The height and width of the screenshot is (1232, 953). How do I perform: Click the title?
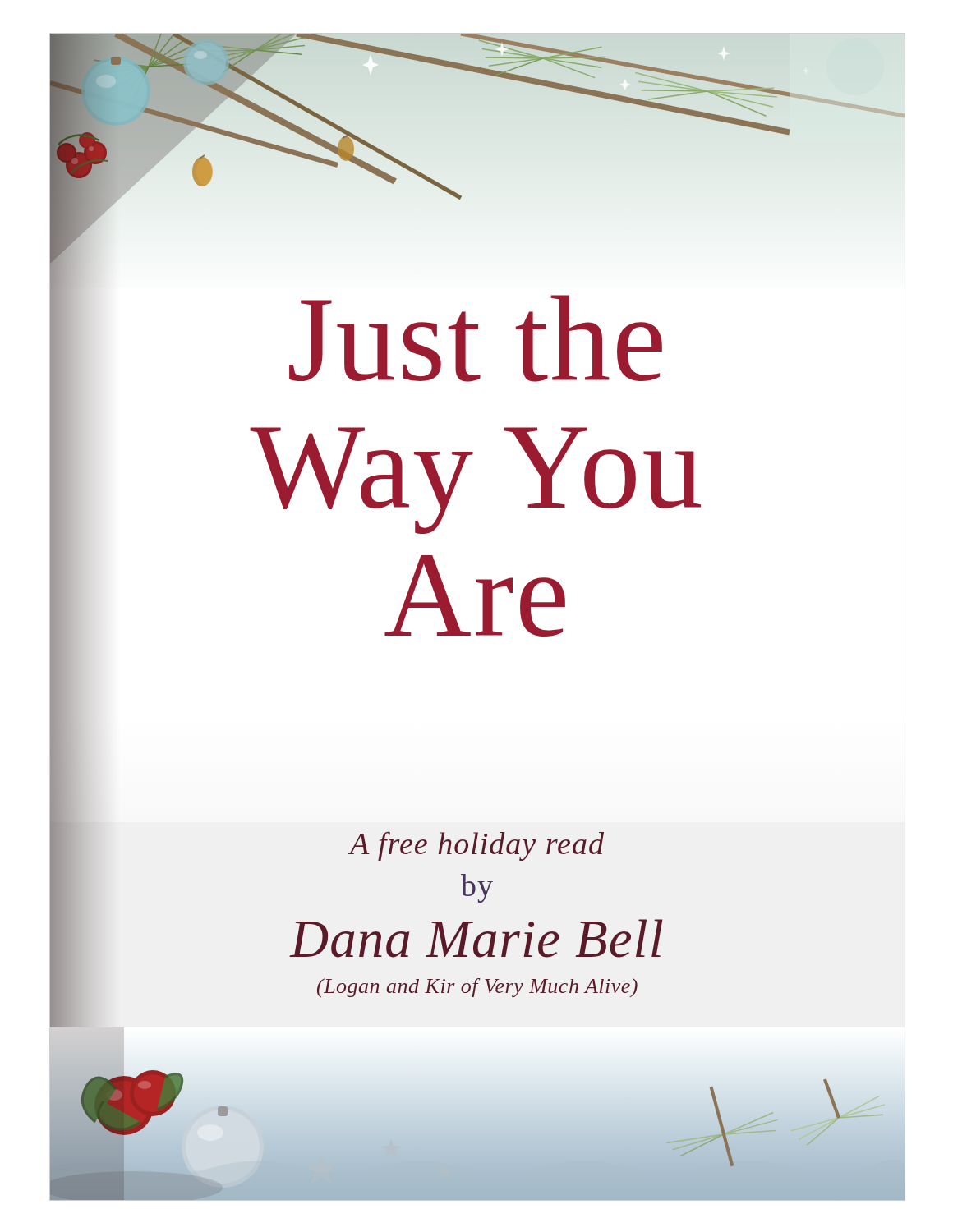pos(477,467)
